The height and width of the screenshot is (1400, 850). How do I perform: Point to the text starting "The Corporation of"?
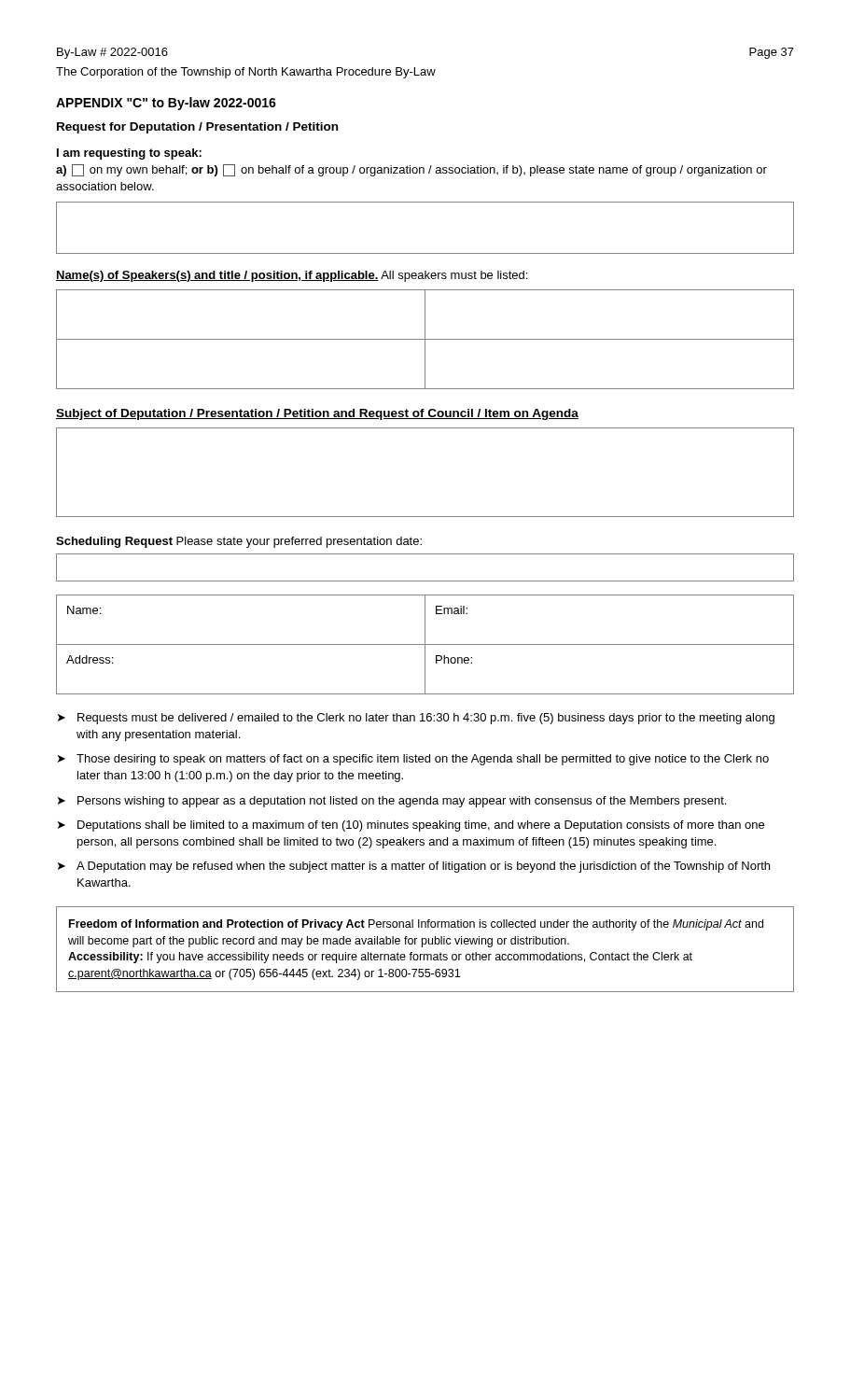tap(246, 71)
